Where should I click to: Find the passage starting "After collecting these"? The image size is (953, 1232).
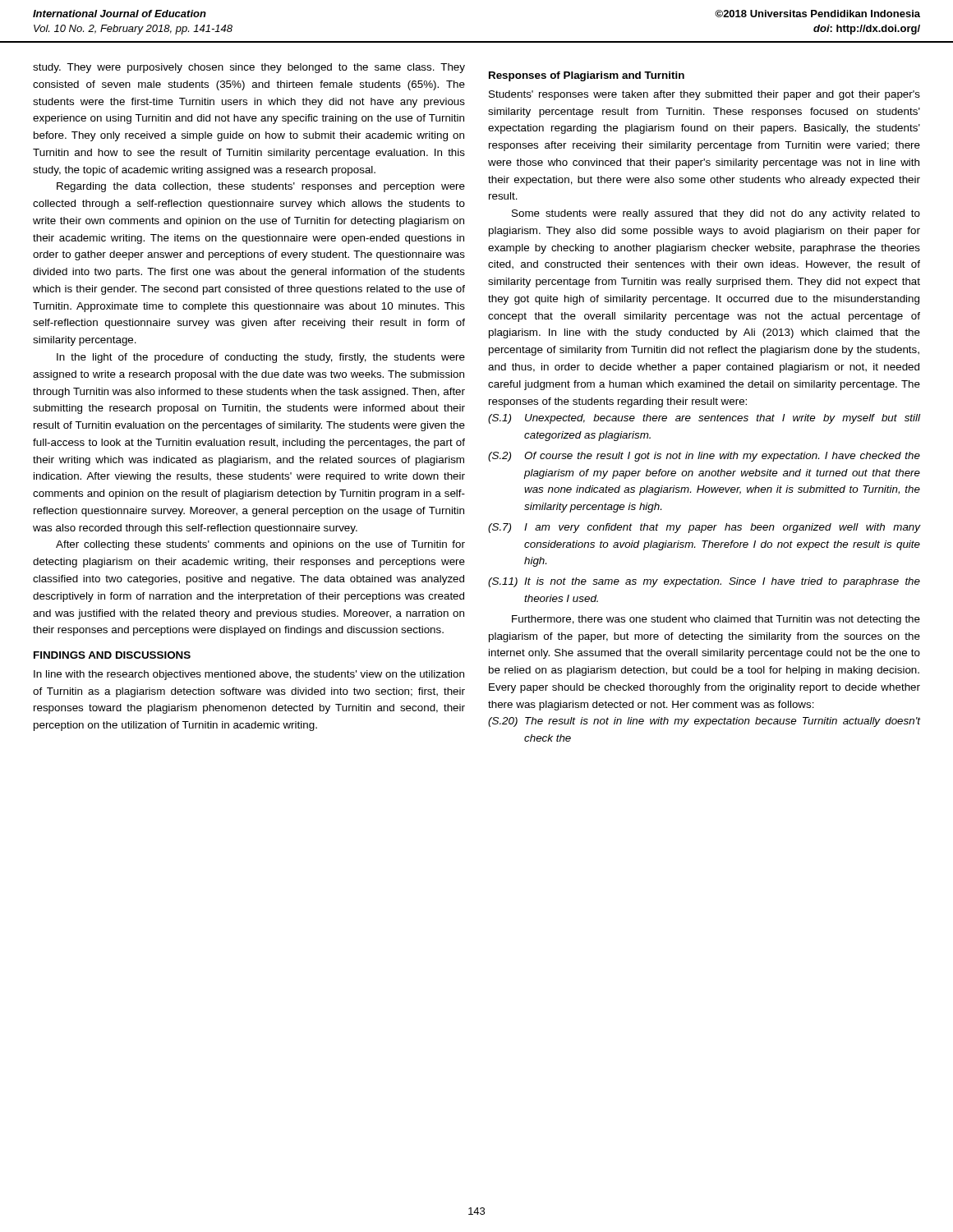[x=249, y=588]
